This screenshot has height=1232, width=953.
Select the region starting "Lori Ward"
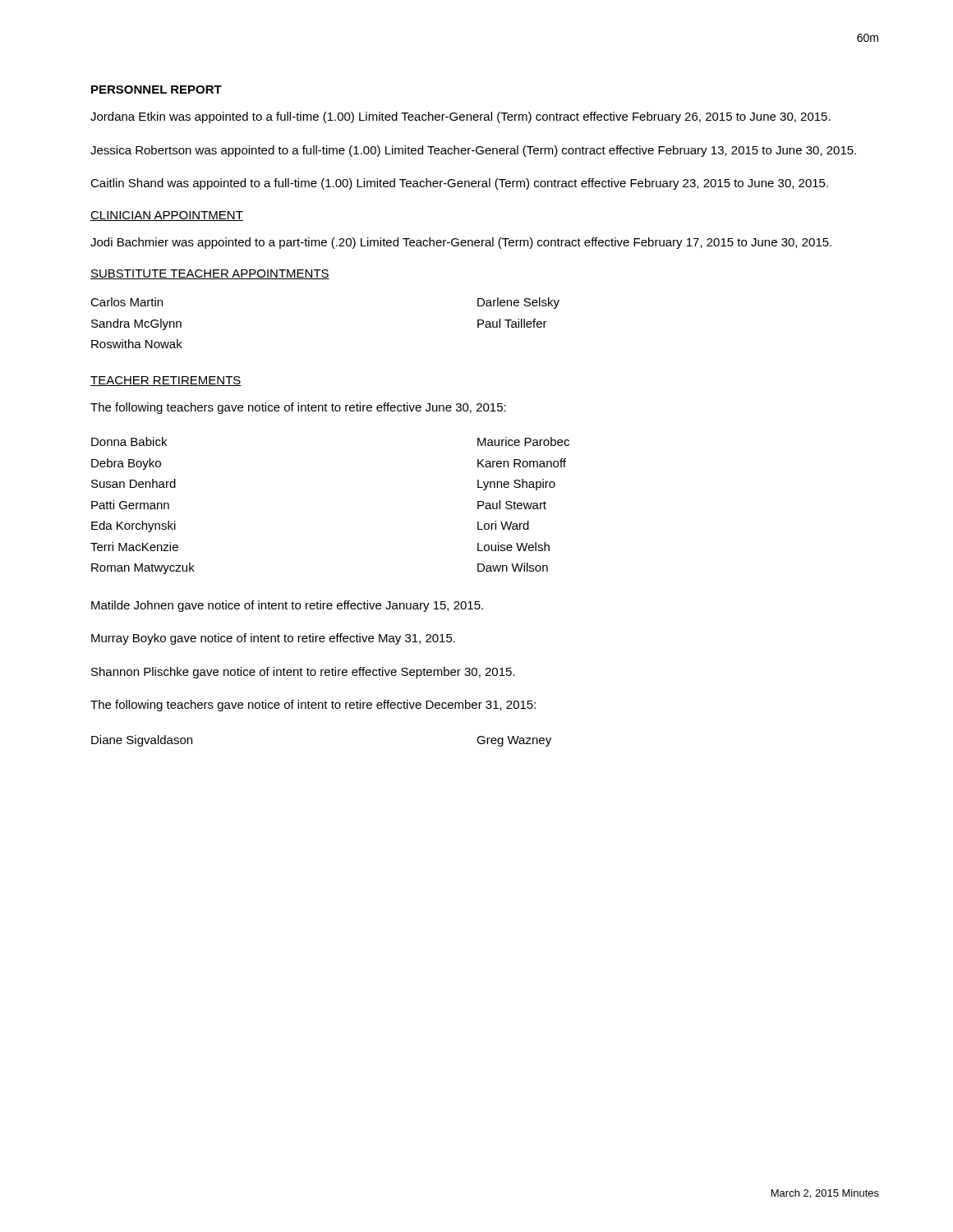(x=503, y=525)
